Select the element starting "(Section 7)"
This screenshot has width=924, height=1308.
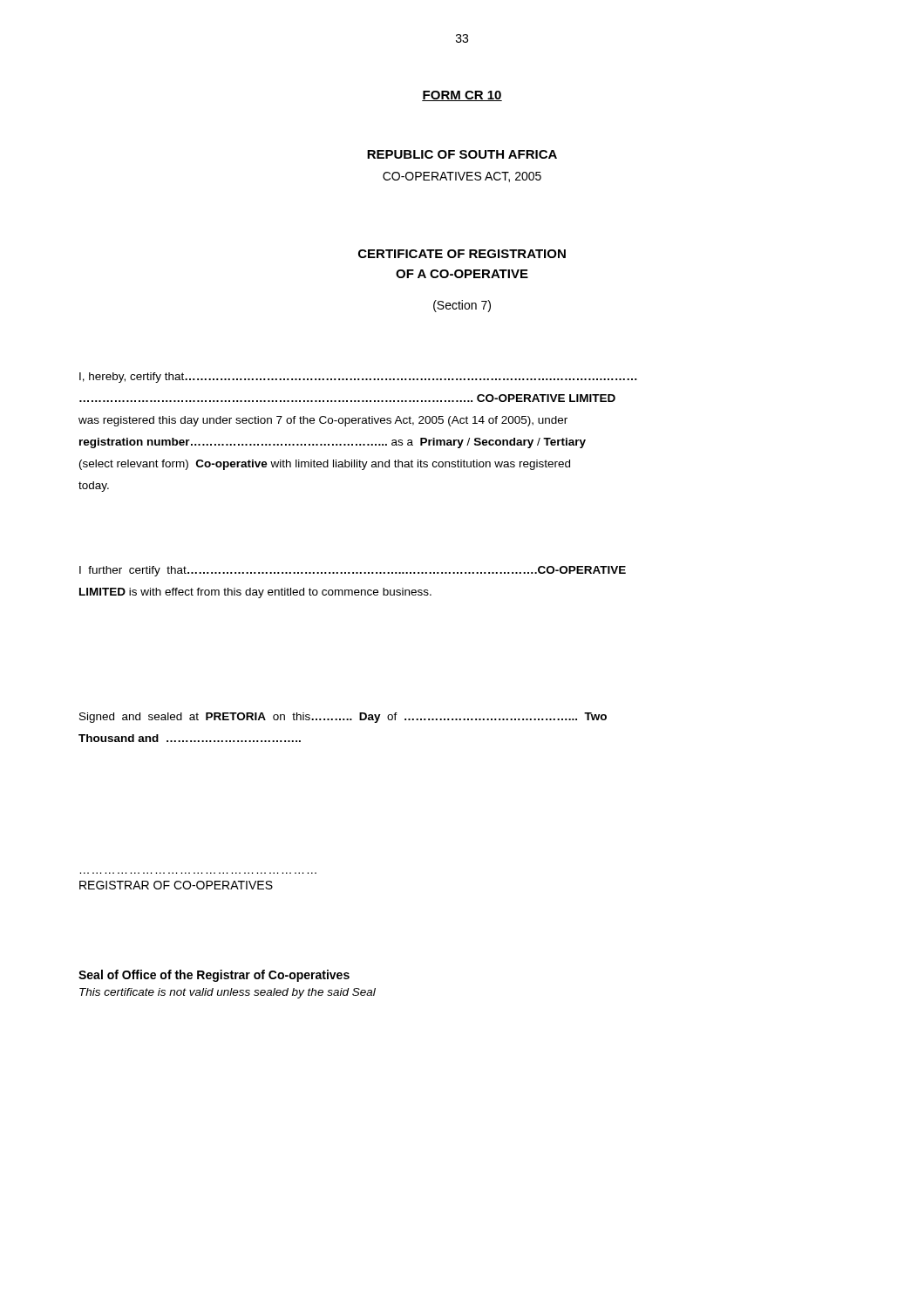[462, 305]
